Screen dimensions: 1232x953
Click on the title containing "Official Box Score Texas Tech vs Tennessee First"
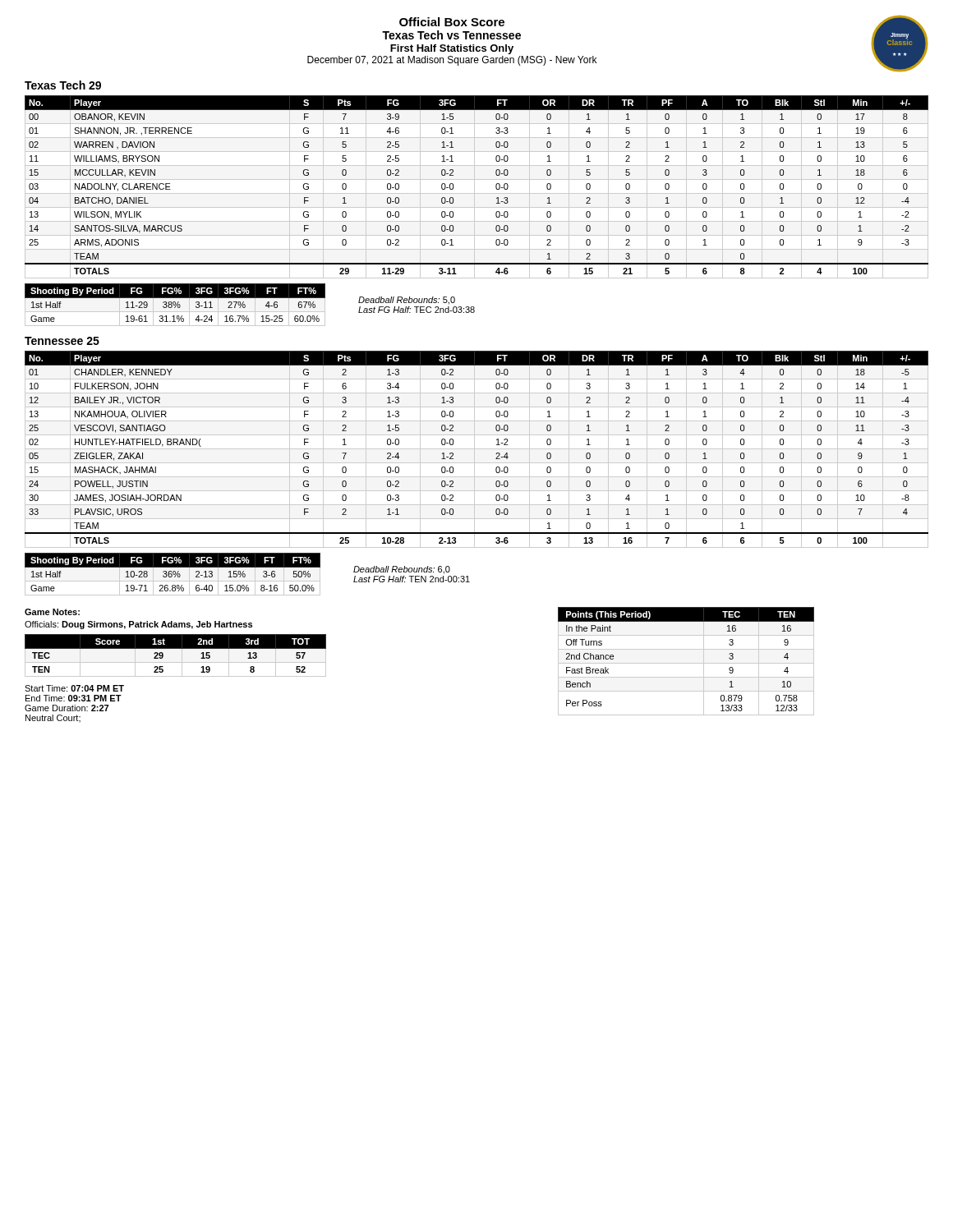pyautogui.click(x=452, y=40)
